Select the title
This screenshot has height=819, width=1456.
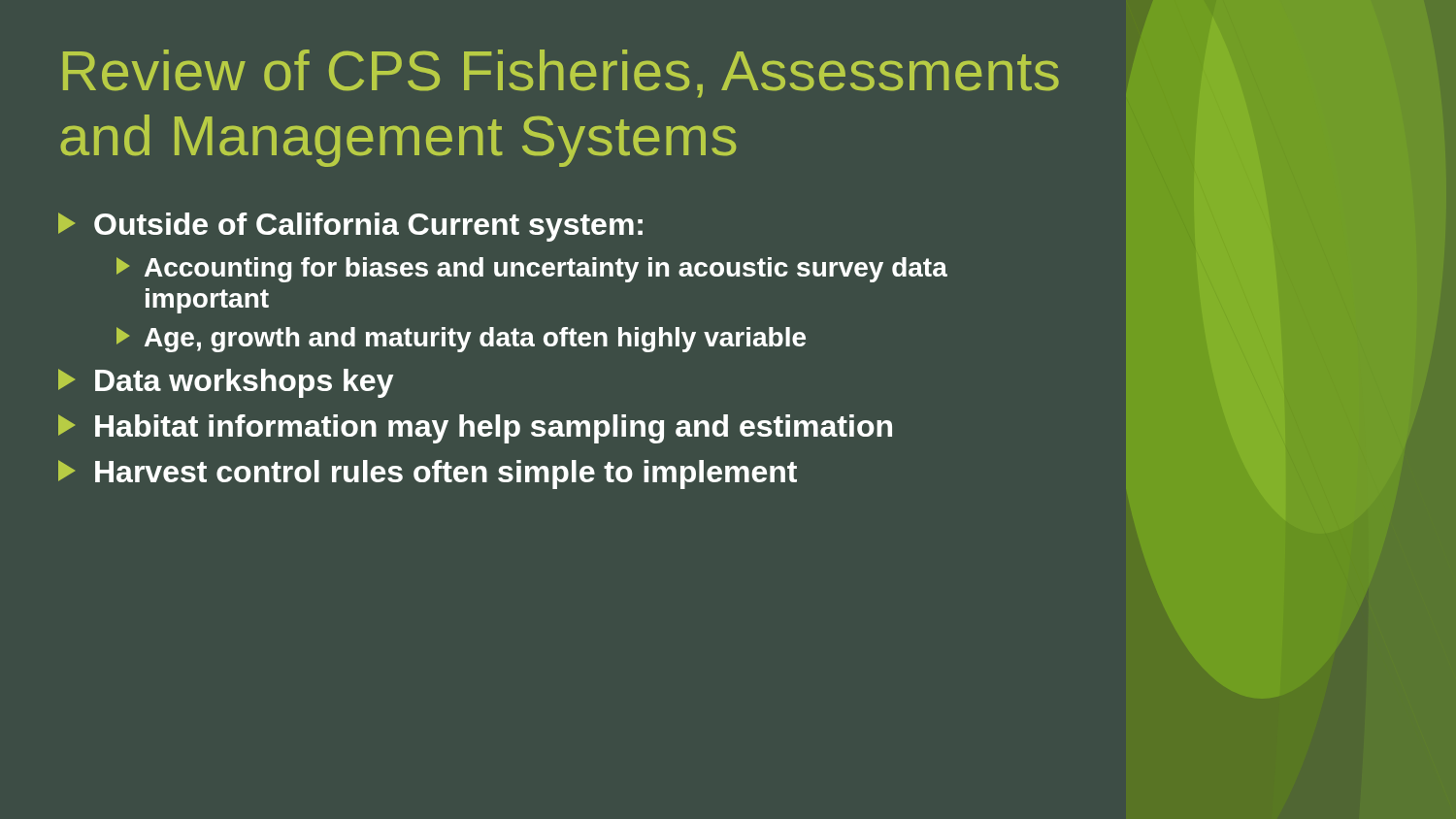pyautogui.click(x=560, y=103)
